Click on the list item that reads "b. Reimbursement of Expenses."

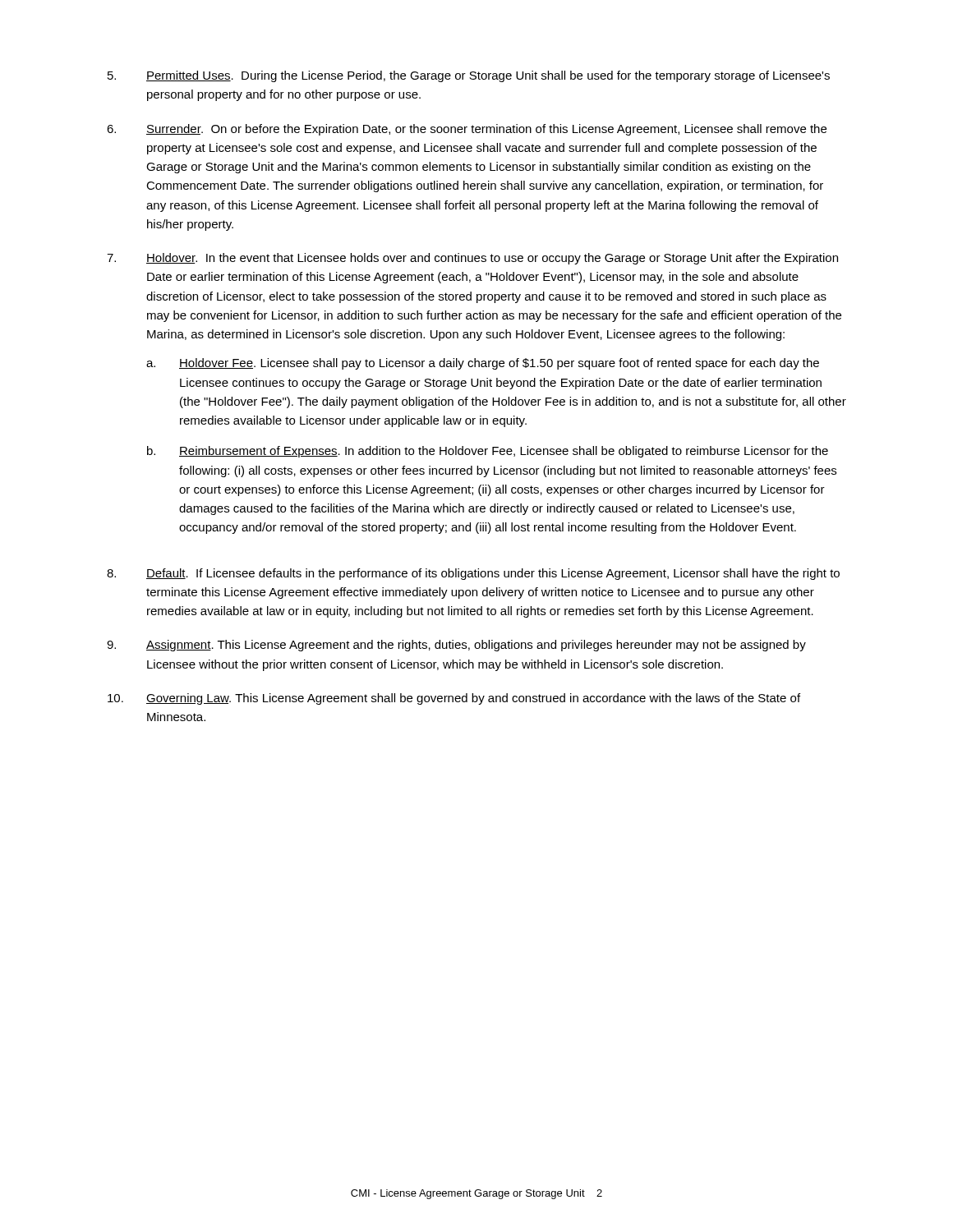(496, 489)
